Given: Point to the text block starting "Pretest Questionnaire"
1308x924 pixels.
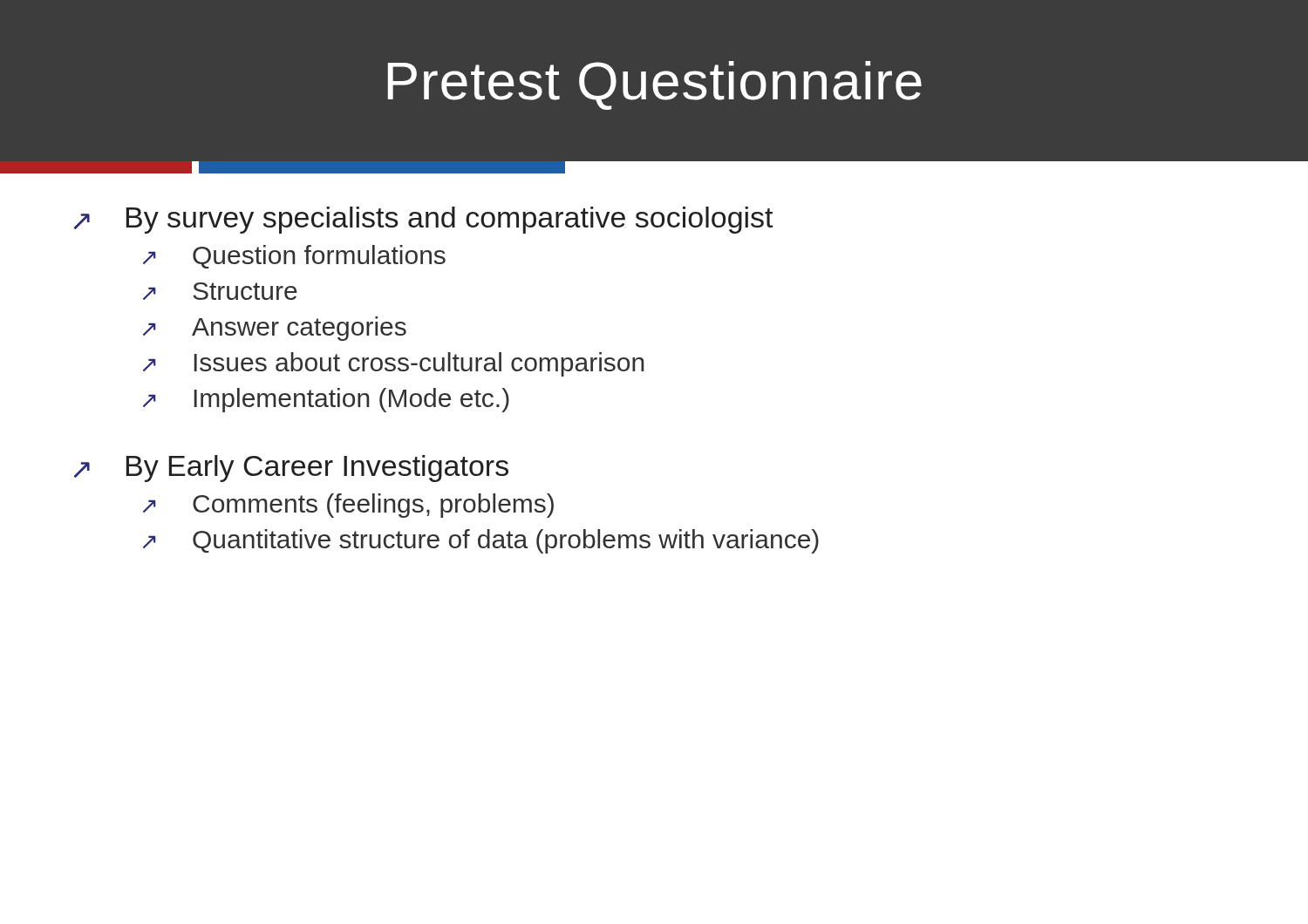Looking at the screenshot, I should pos(654,81).
